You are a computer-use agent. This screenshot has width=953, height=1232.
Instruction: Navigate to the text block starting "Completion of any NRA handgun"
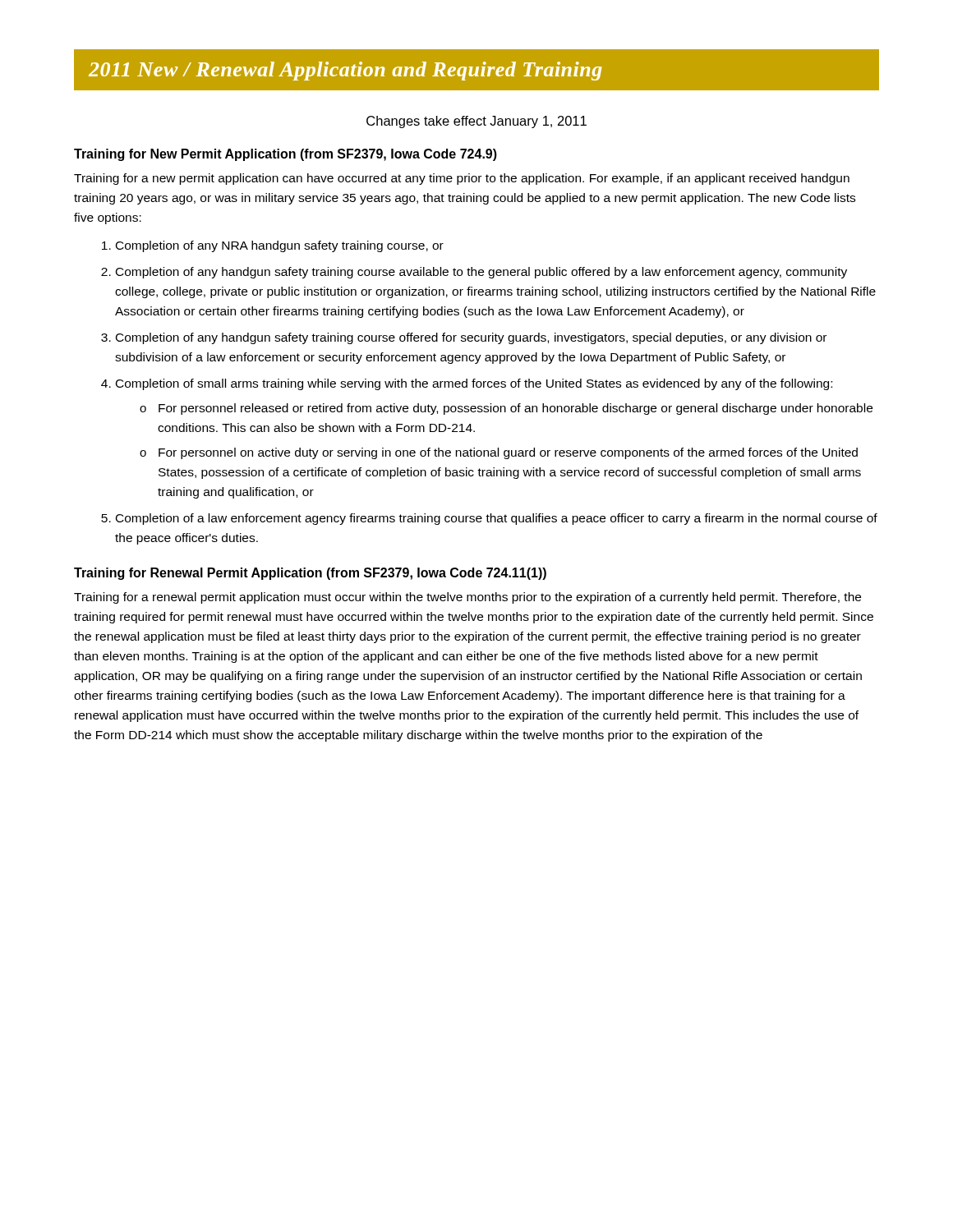tap(279, 245)
